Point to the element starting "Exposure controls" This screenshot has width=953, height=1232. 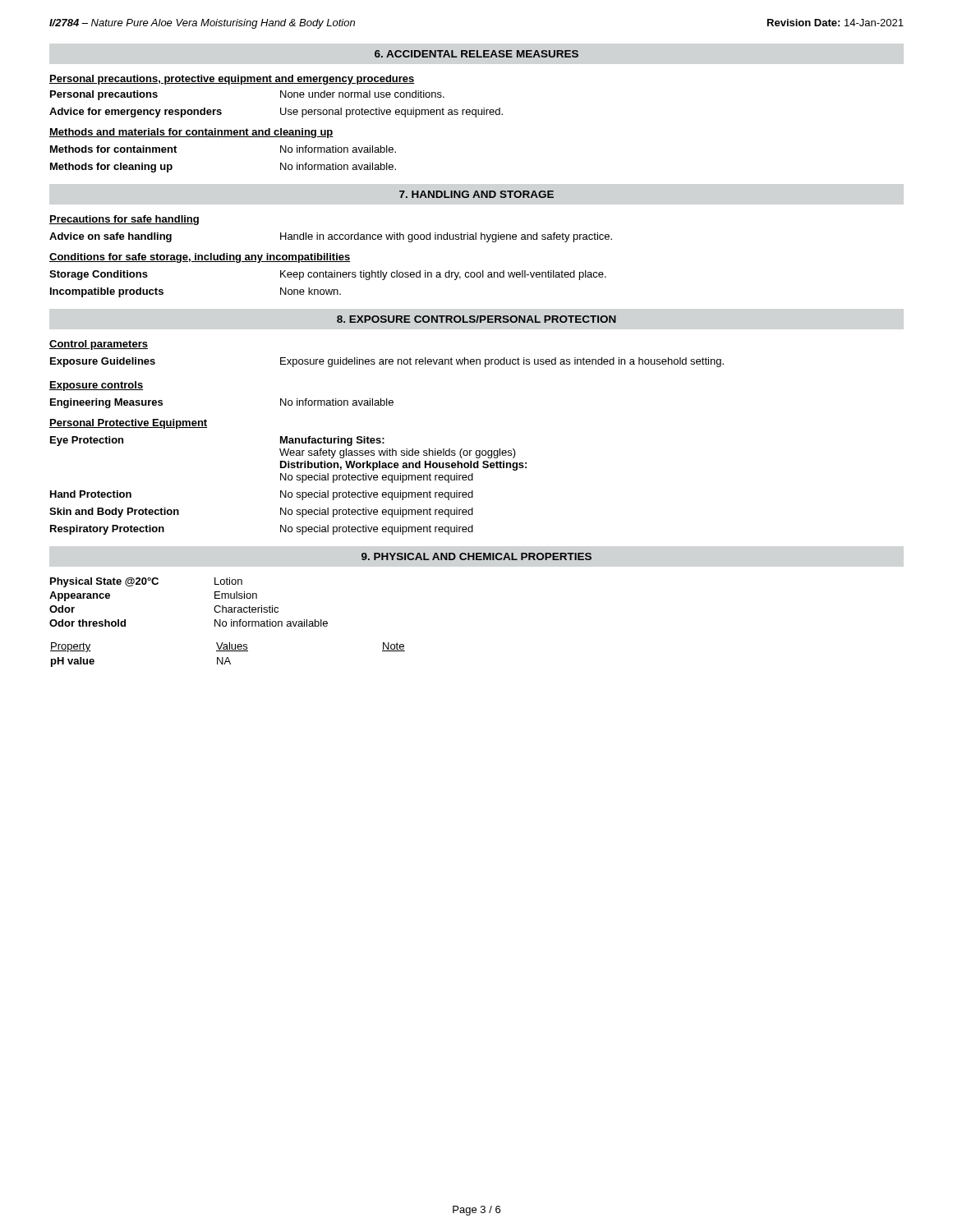pos(96,386)
